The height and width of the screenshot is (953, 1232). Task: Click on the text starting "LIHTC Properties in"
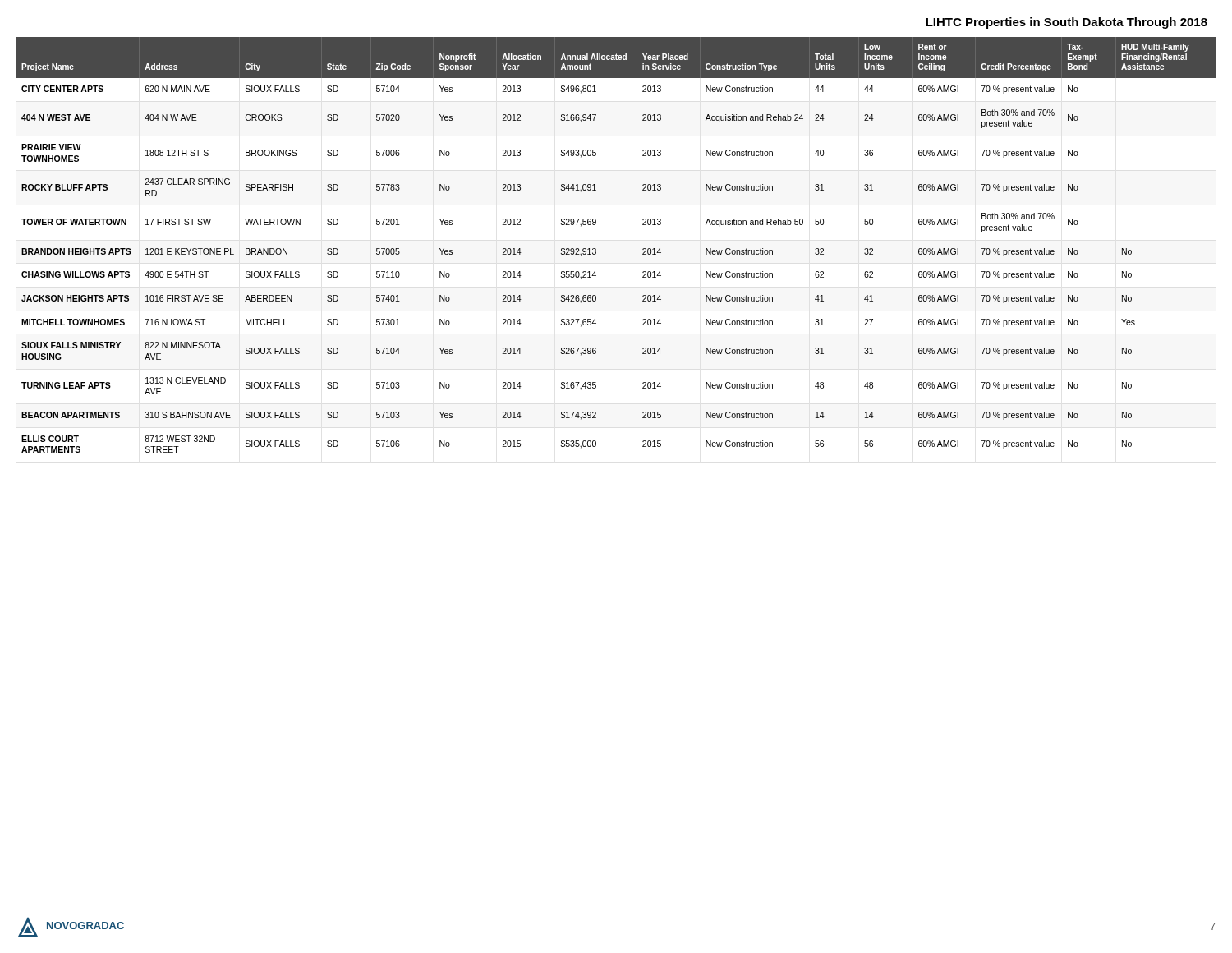click(x=1066, y=22)
